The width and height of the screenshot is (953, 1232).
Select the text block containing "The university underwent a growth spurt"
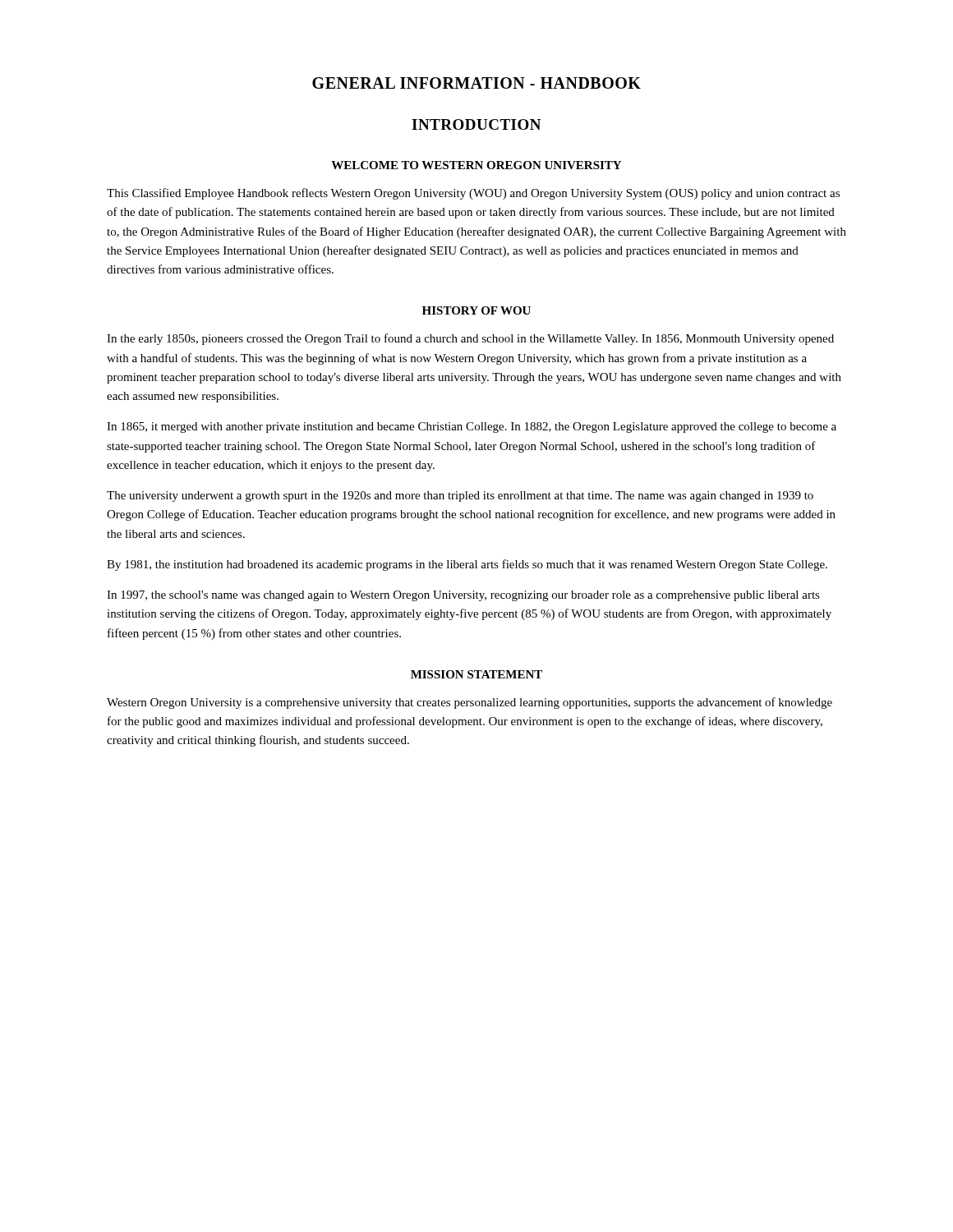(471, 514)
